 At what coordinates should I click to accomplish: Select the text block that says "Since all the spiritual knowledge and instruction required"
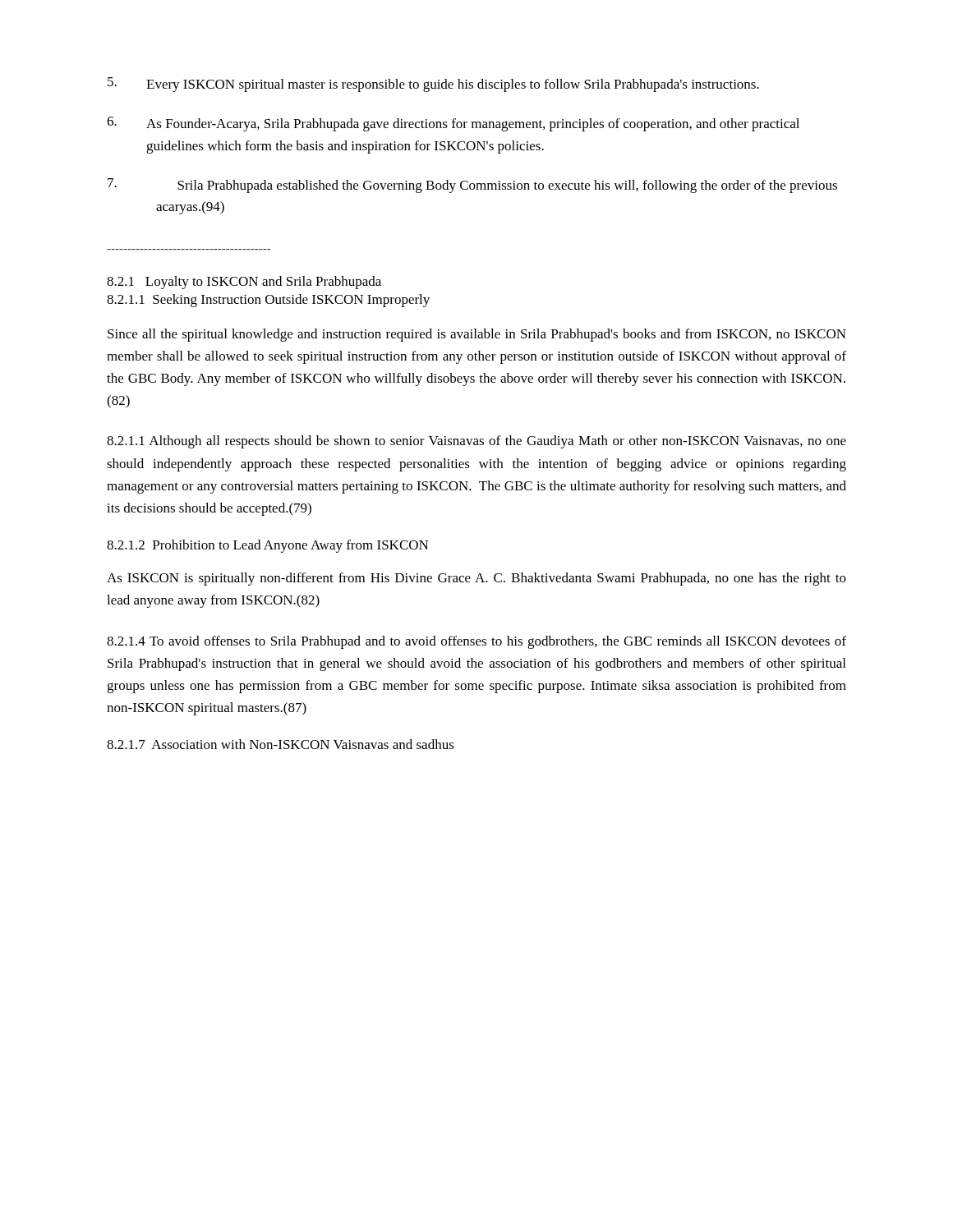pos(476,367)
